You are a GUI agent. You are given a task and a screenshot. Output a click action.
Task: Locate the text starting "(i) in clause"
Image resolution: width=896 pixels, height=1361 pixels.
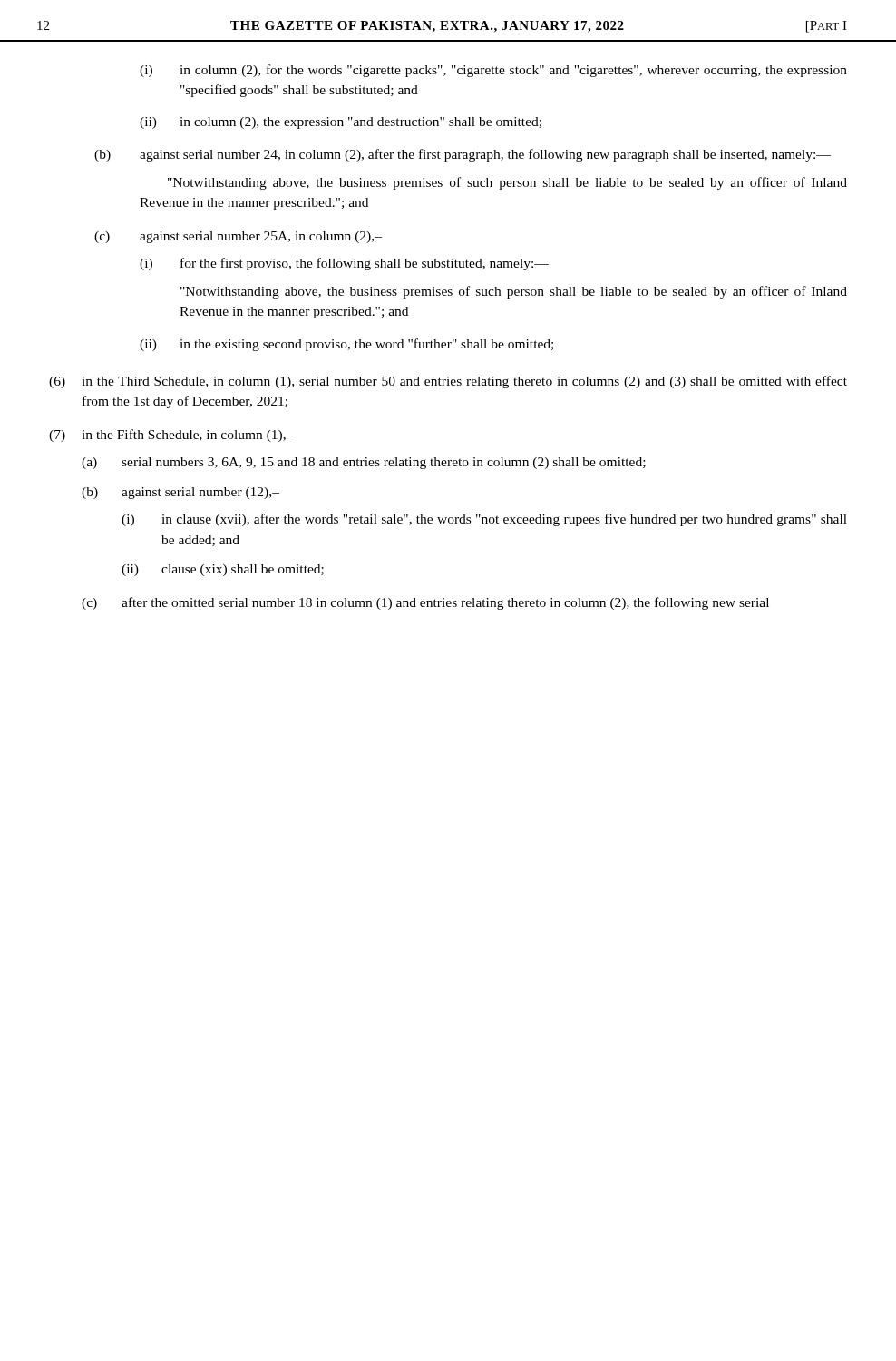pyautogui.click(x=484, y=530)
